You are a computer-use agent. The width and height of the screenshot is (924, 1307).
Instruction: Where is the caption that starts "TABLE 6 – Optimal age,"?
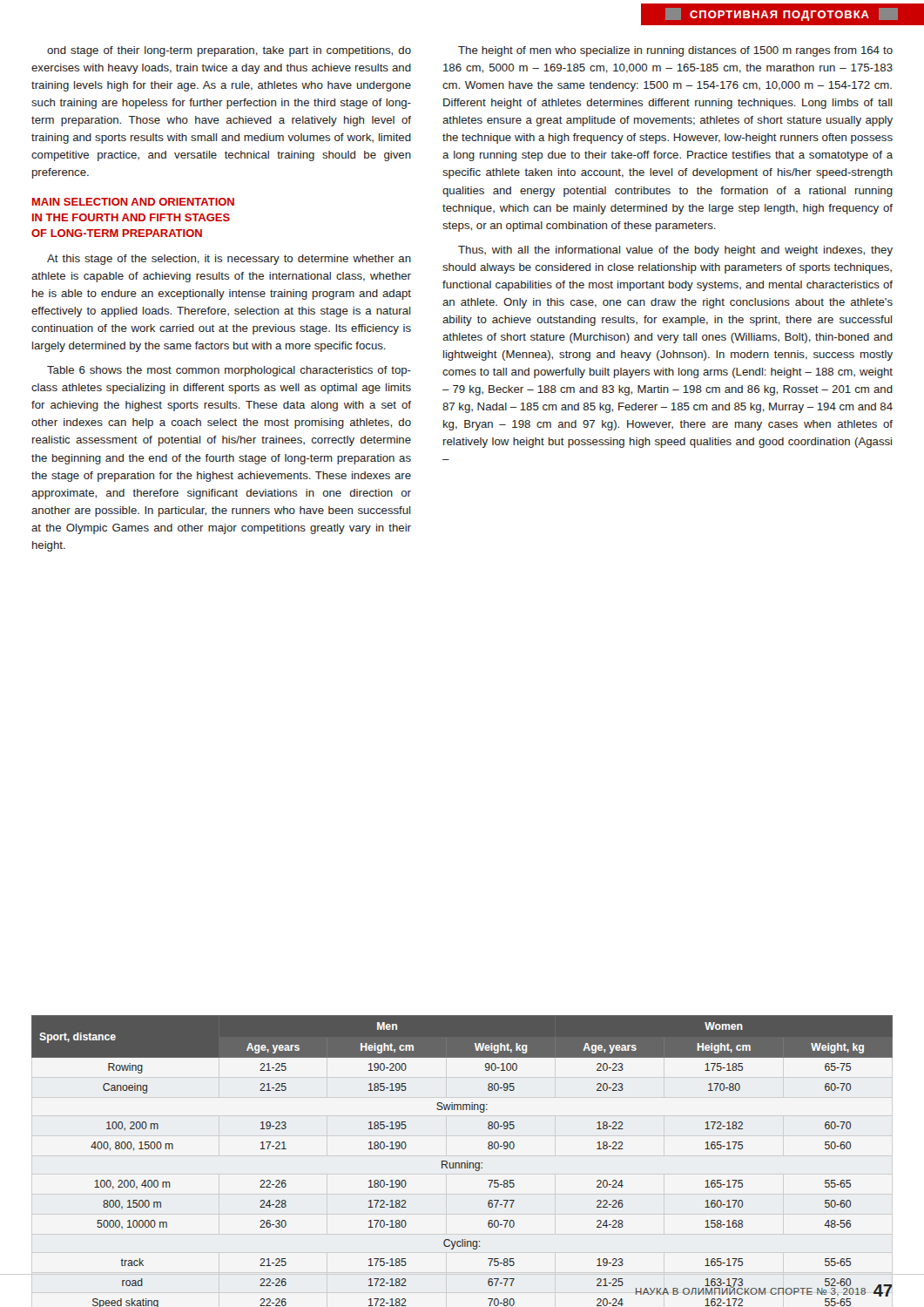click(x=272, y=1045)
